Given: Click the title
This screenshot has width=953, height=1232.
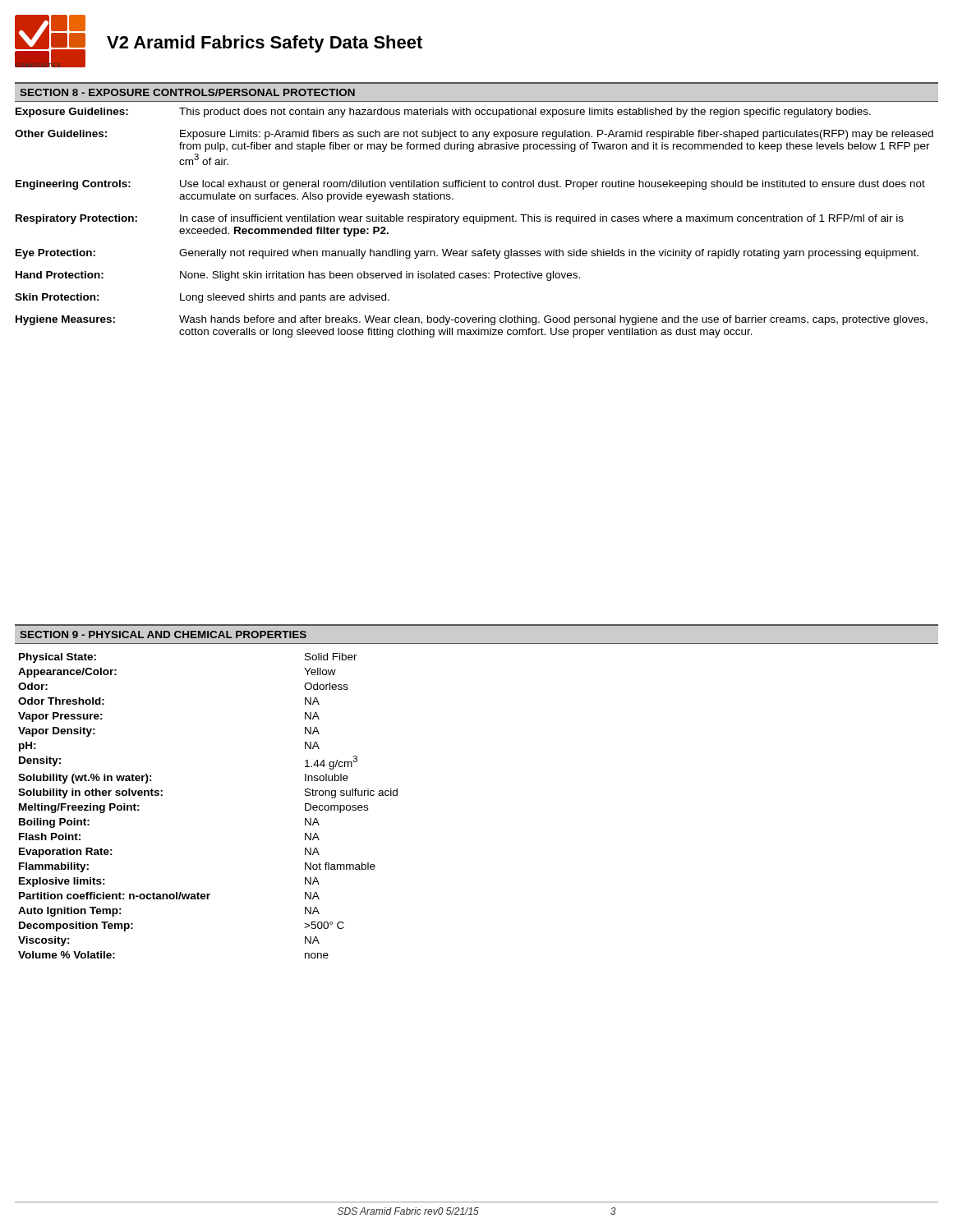Looking at the screenshot, I should coord(265,42).
